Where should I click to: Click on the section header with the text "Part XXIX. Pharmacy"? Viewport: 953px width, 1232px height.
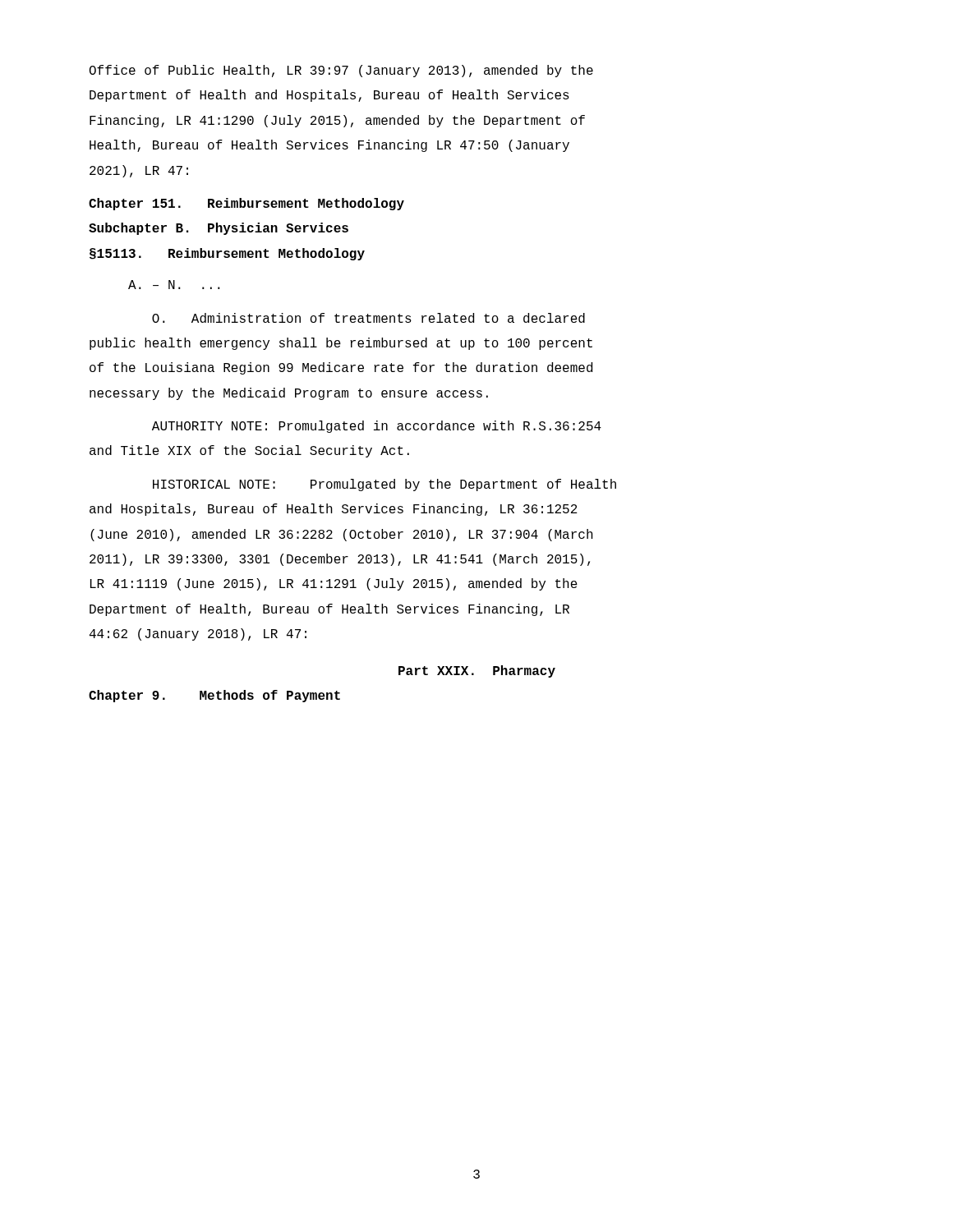pos(476,672)
